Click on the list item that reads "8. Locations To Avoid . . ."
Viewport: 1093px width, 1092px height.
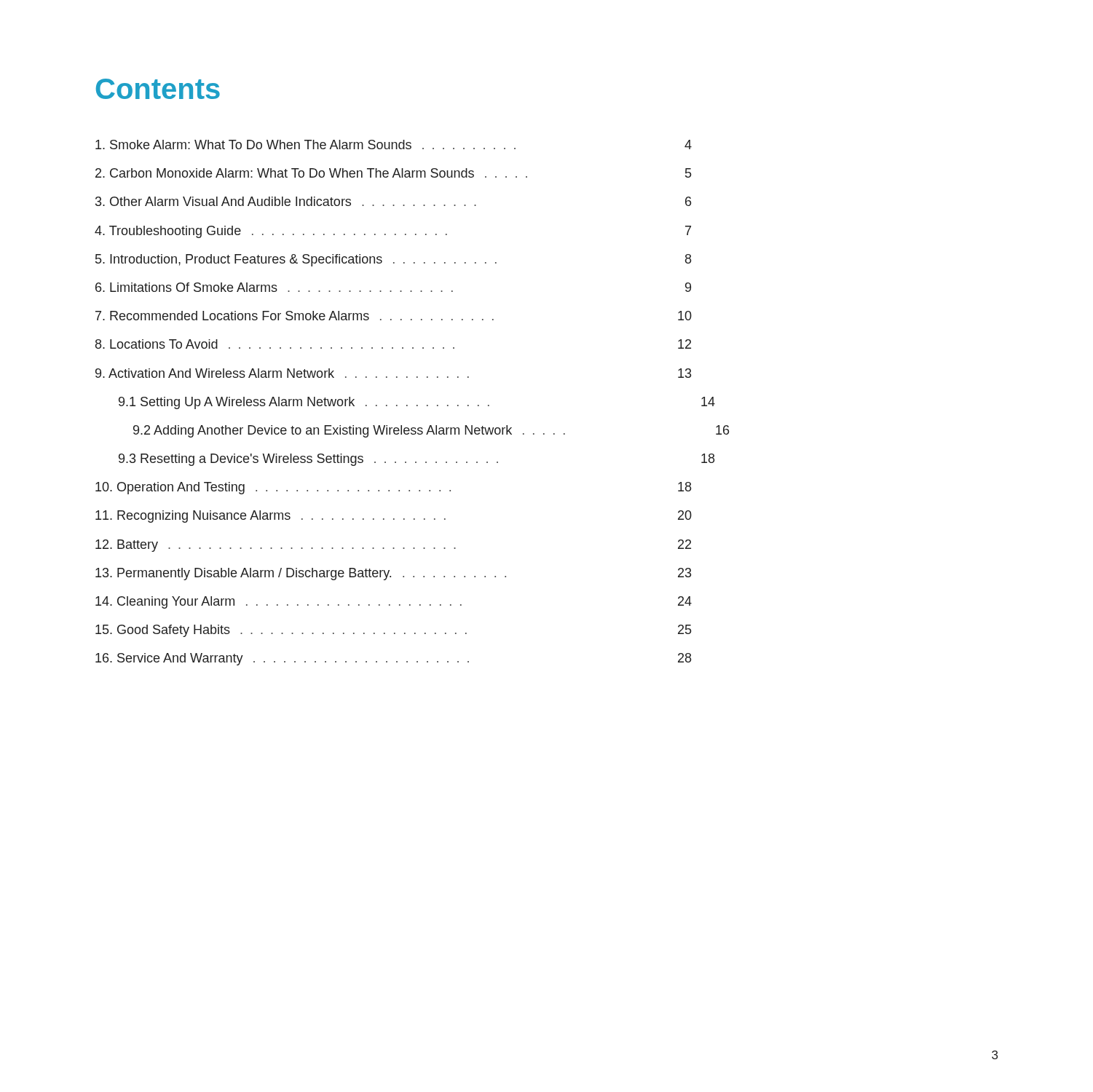(393, 345)
